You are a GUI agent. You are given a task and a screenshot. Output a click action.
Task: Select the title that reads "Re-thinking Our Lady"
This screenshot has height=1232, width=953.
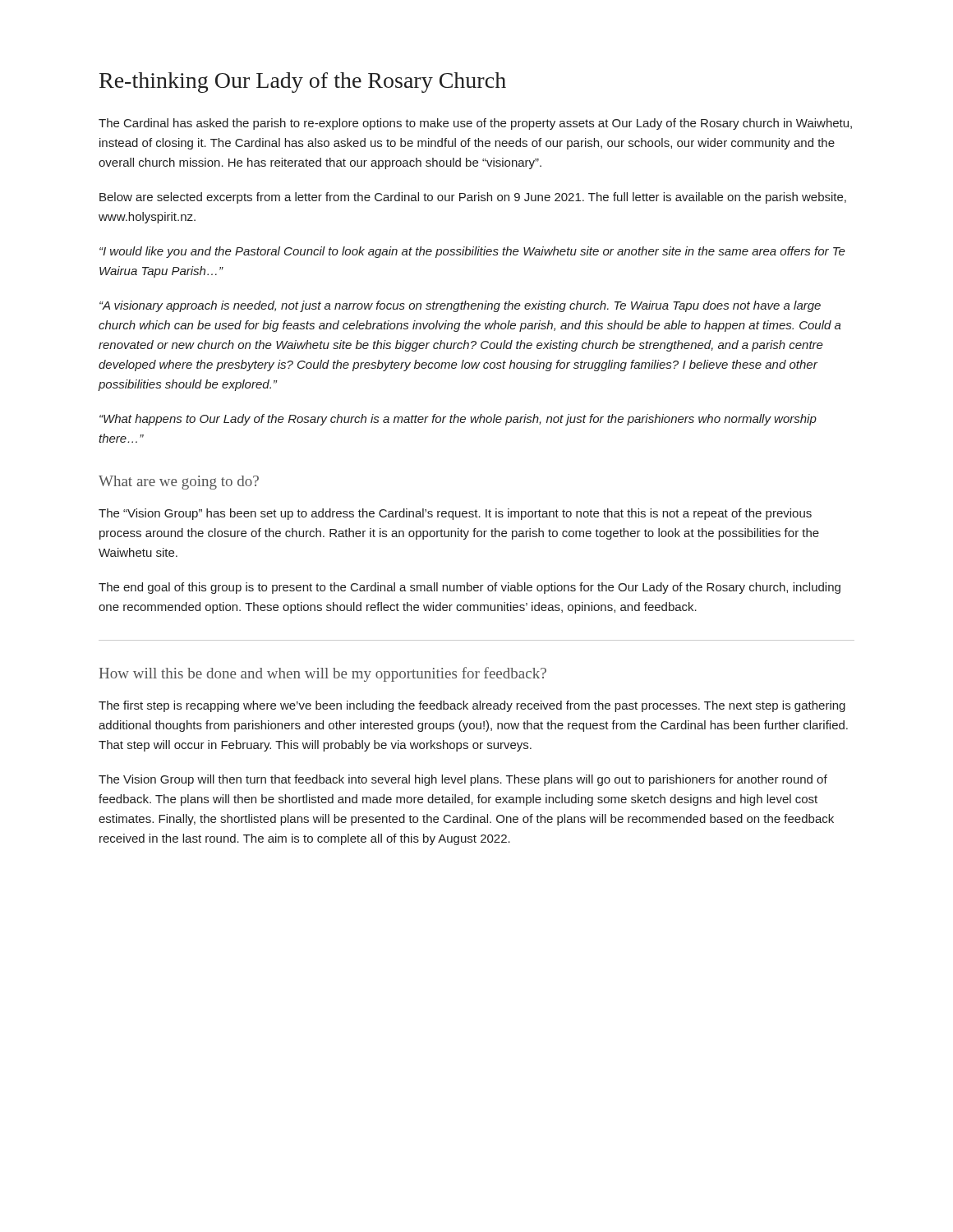[302, 80]
